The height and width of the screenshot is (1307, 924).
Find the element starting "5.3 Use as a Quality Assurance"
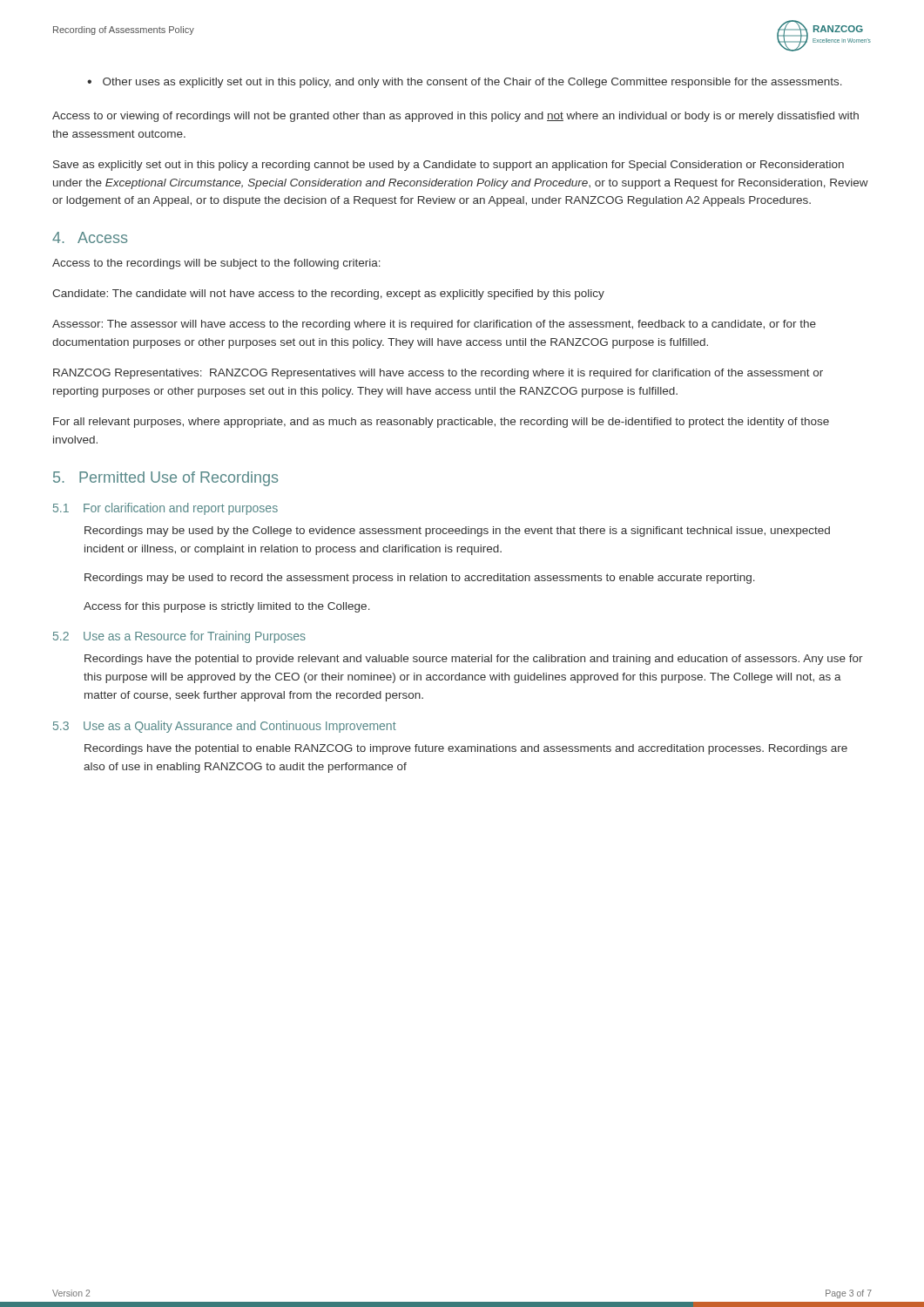click(x=225, y=727)
